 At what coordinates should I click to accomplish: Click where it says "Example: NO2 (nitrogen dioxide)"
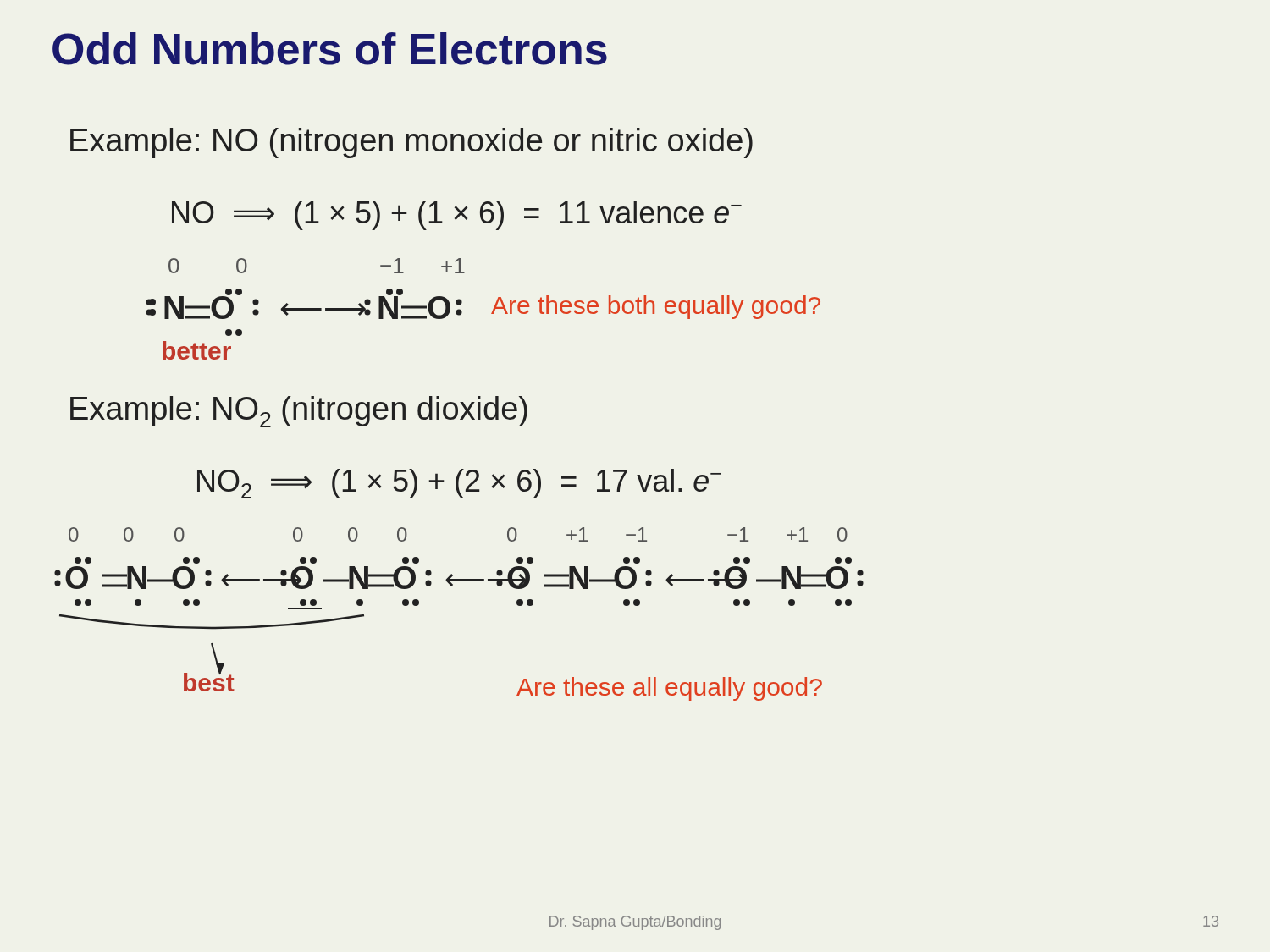(x=298, y=412)
